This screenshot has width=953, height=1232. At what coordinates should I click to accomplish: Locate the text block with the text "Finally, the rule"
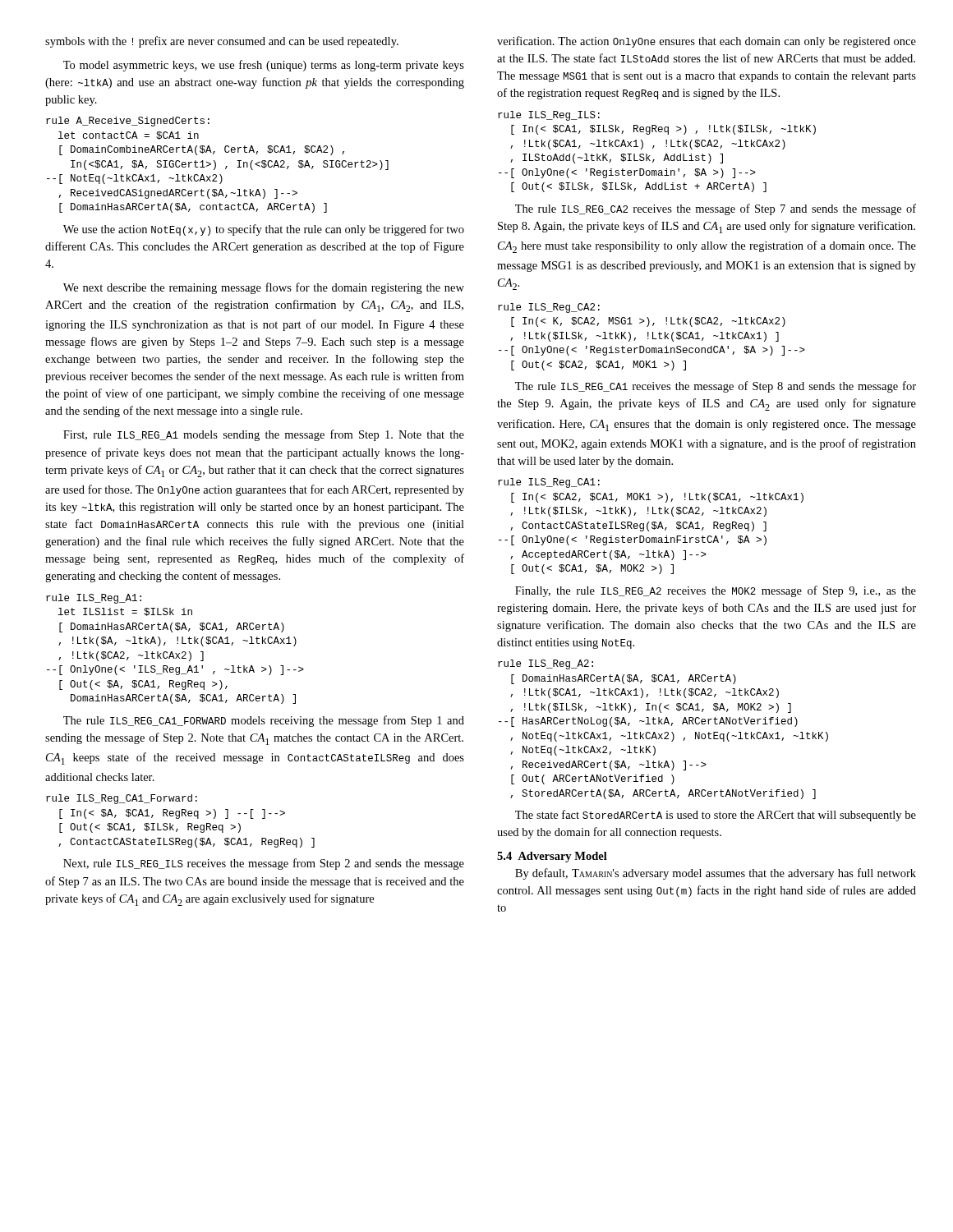click(x=707, y=617)
